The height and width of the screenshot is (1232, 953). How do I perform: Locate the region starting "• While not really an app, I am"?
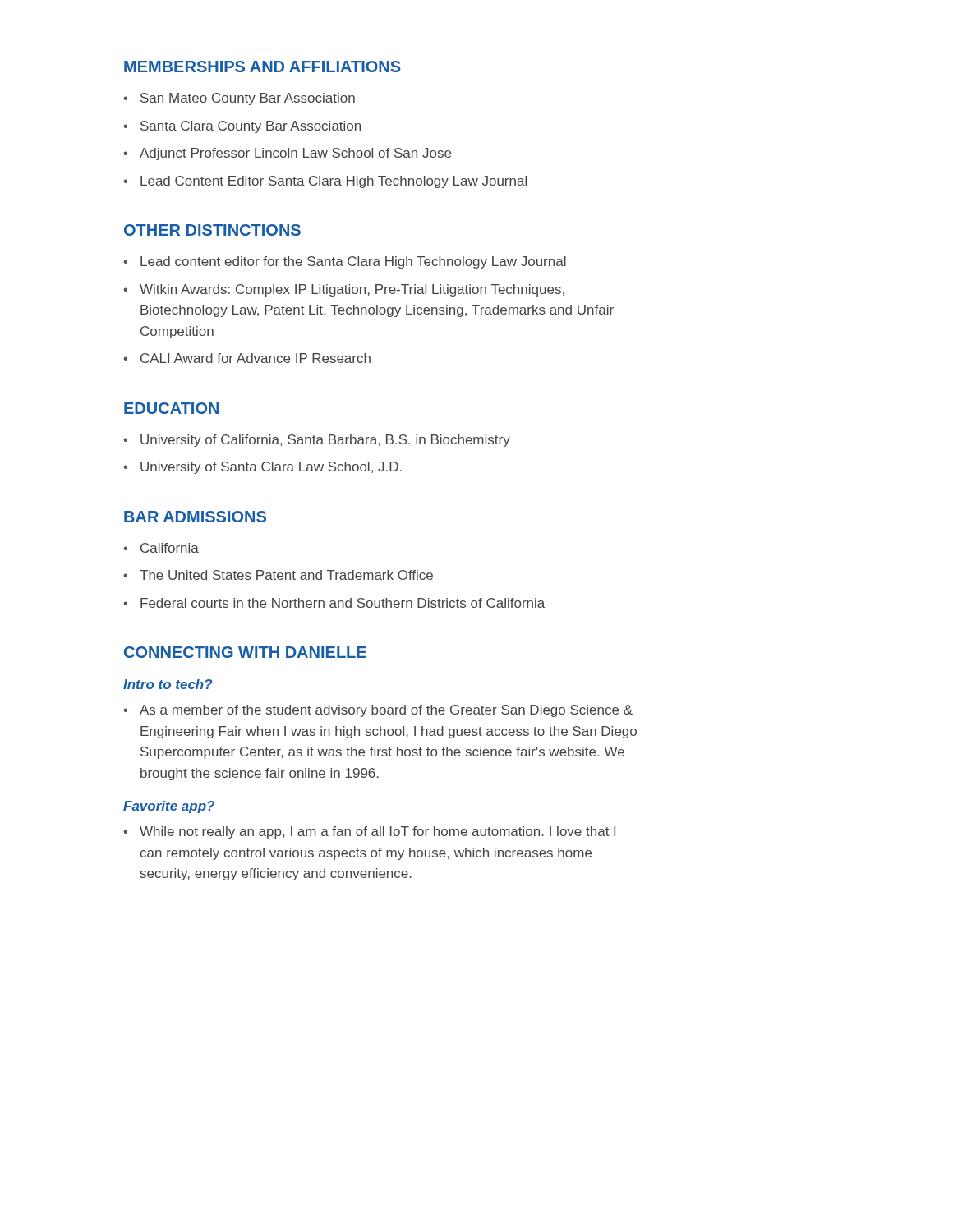pos(489,853)
